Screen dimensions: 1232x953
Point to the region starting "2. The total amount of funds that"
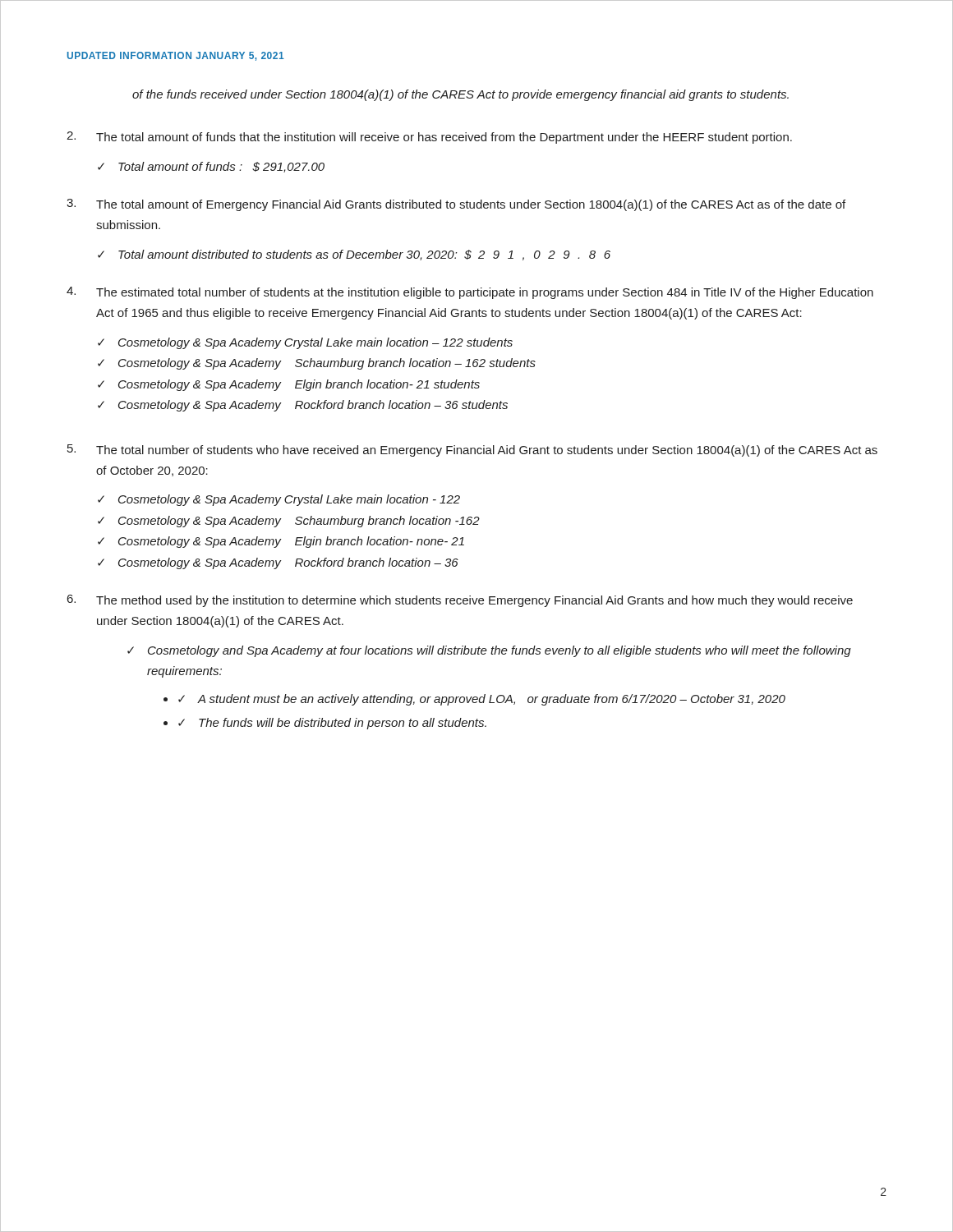[476, 137]
